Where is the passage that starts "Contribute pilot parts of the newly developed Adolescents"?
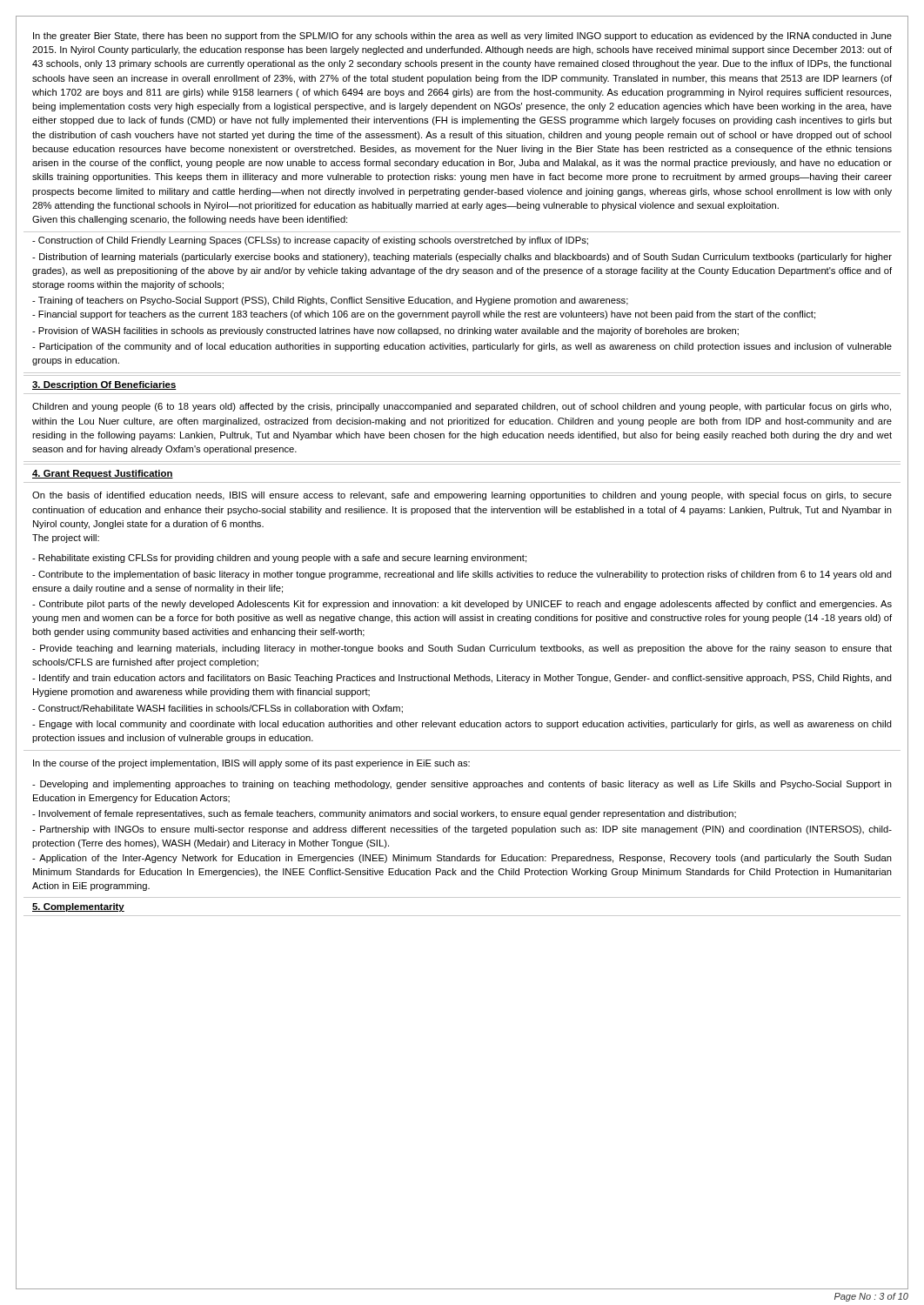The image size is (924, 1305). (x=462, y=618)
